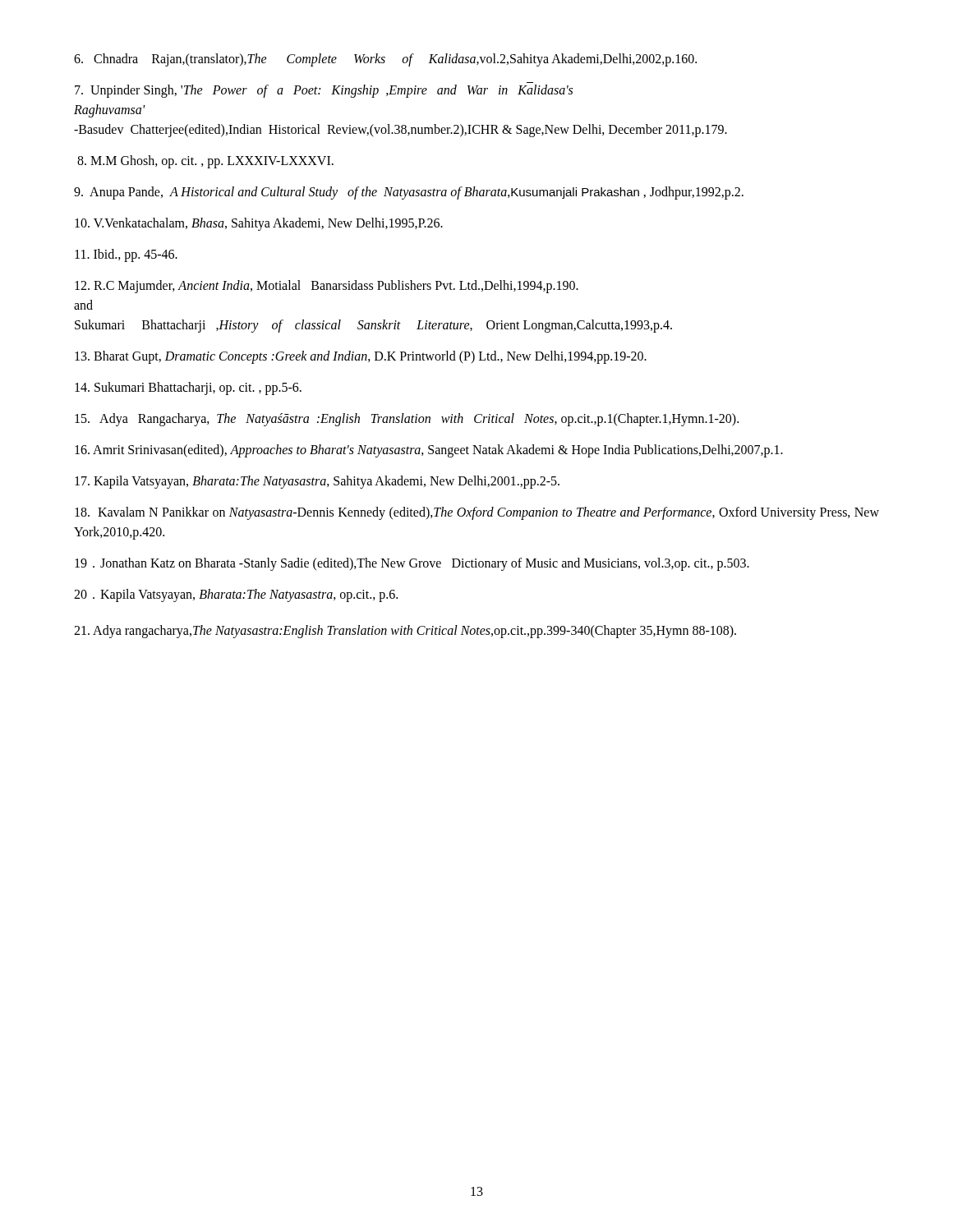The width and height of the screenshot is (953, 1232).
Task: Locate the text starting "15. Adya Rangacharya, The Natyaśāstra :English"
Action: [476, 419]
